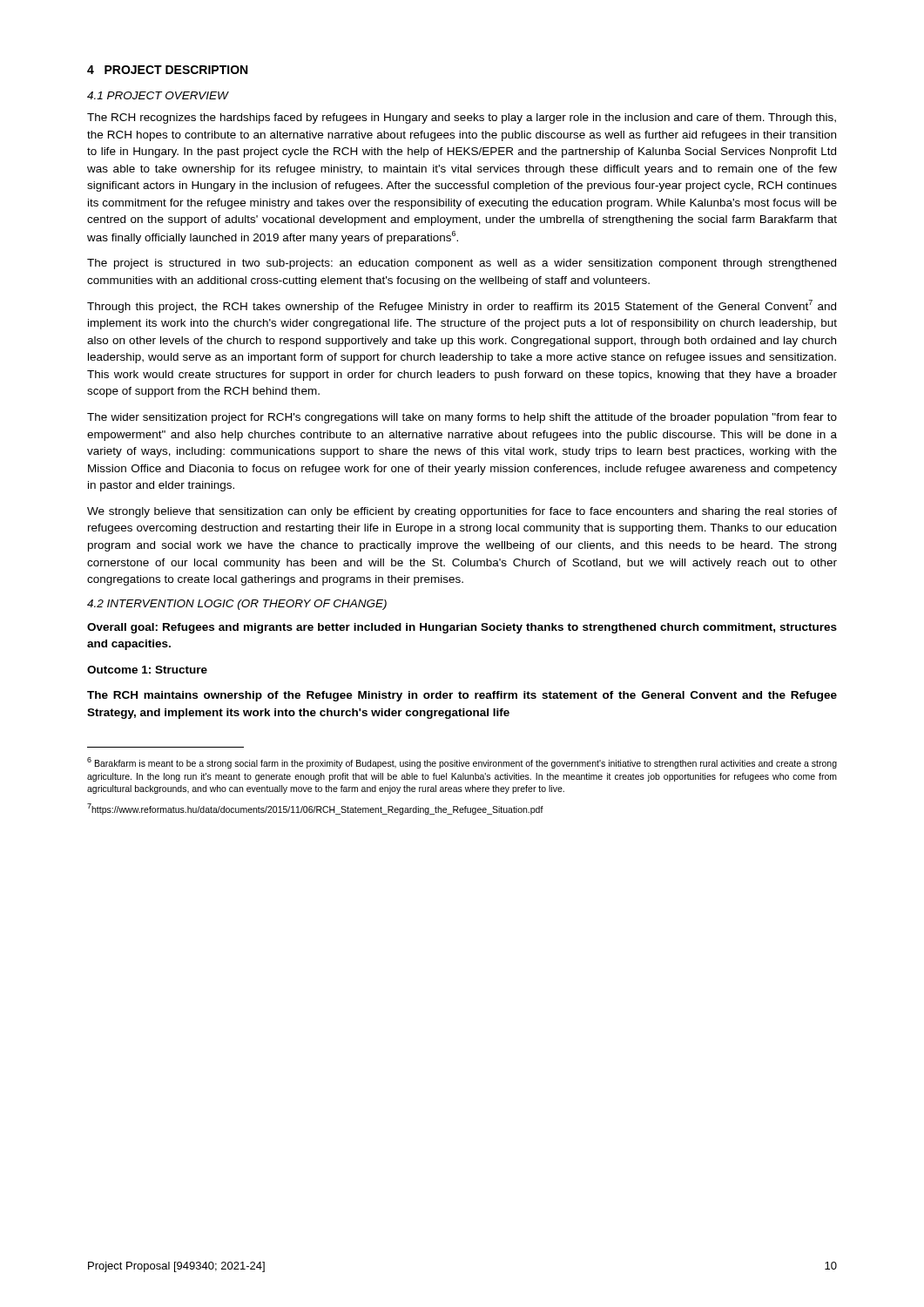Select the passage starting "The RCH maintains"
Image resolution: width=924 pixels, height=1307 pixels.
(x=462, y=704)
